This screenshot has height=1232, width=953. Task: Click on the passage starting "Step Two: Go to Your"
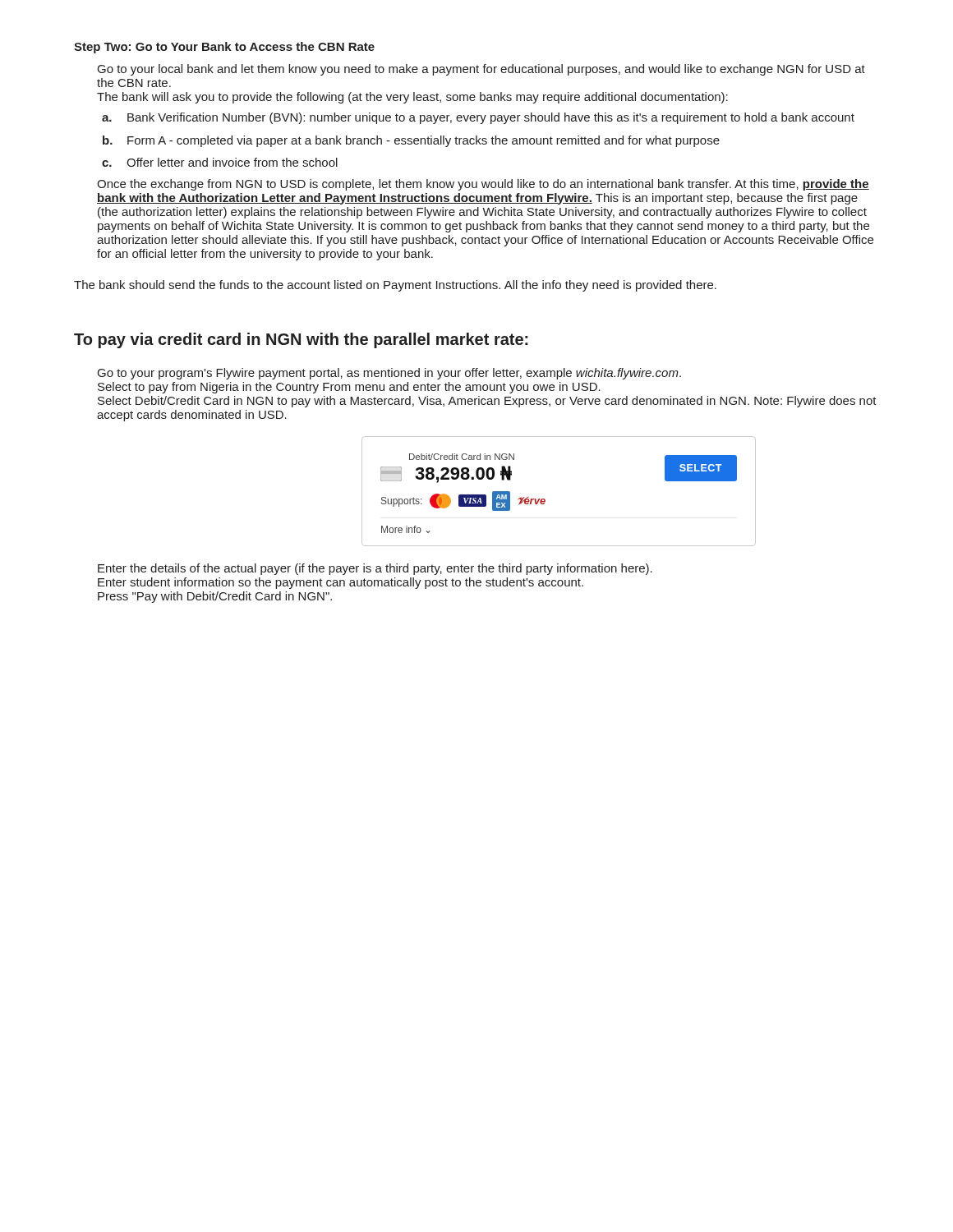(x=224, y=46)
